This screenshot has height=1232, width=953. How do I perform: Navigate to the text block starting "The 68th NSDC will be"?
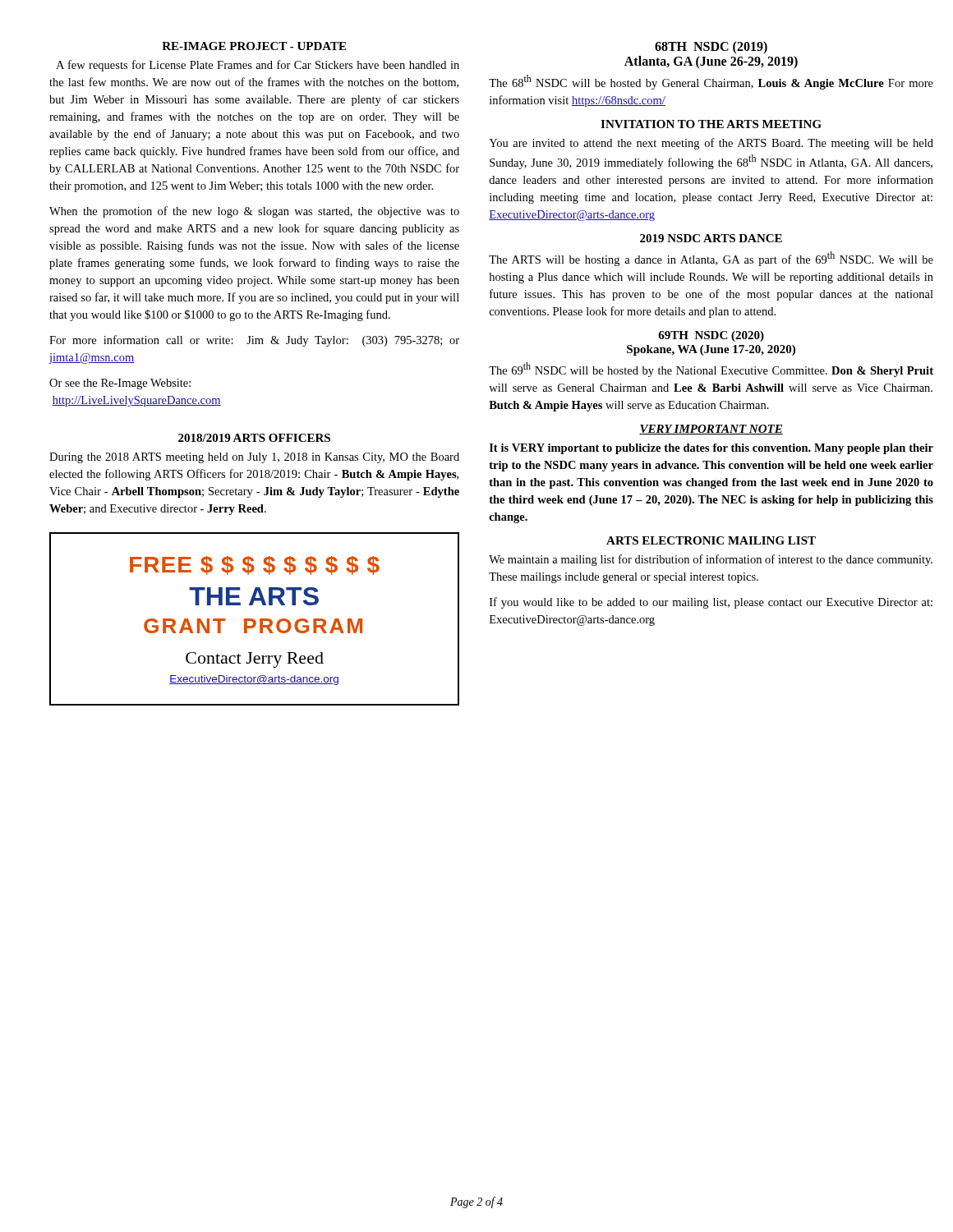click(x=711, y=90)
